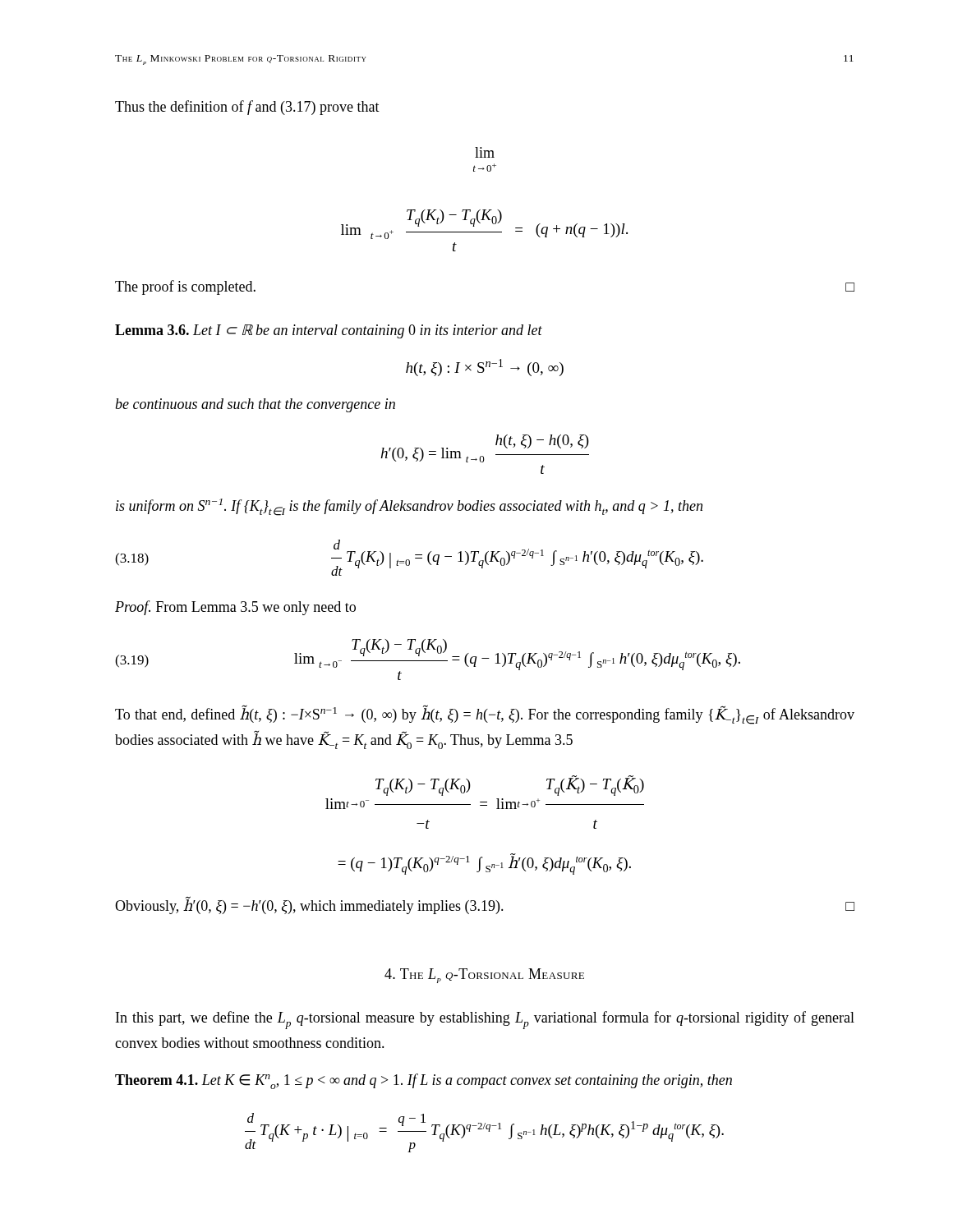Viewport: 953px width, 1232px height.
Task: Locate the text starting "Lemma 3.6. Let I"
Action: 328,330
